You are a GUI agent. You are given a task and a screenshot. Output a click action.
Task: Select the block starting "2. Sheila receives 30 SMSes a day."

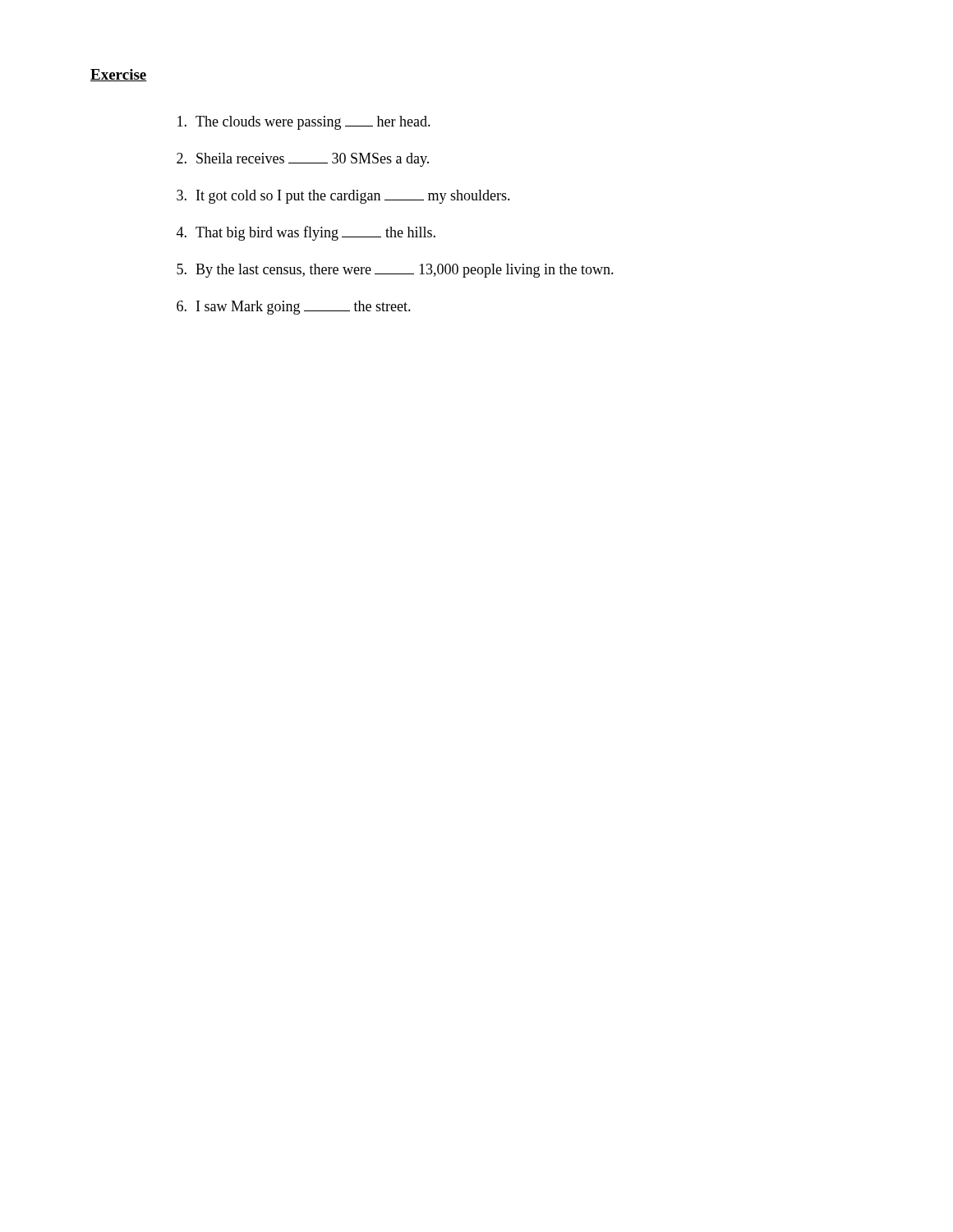[297, 159]
